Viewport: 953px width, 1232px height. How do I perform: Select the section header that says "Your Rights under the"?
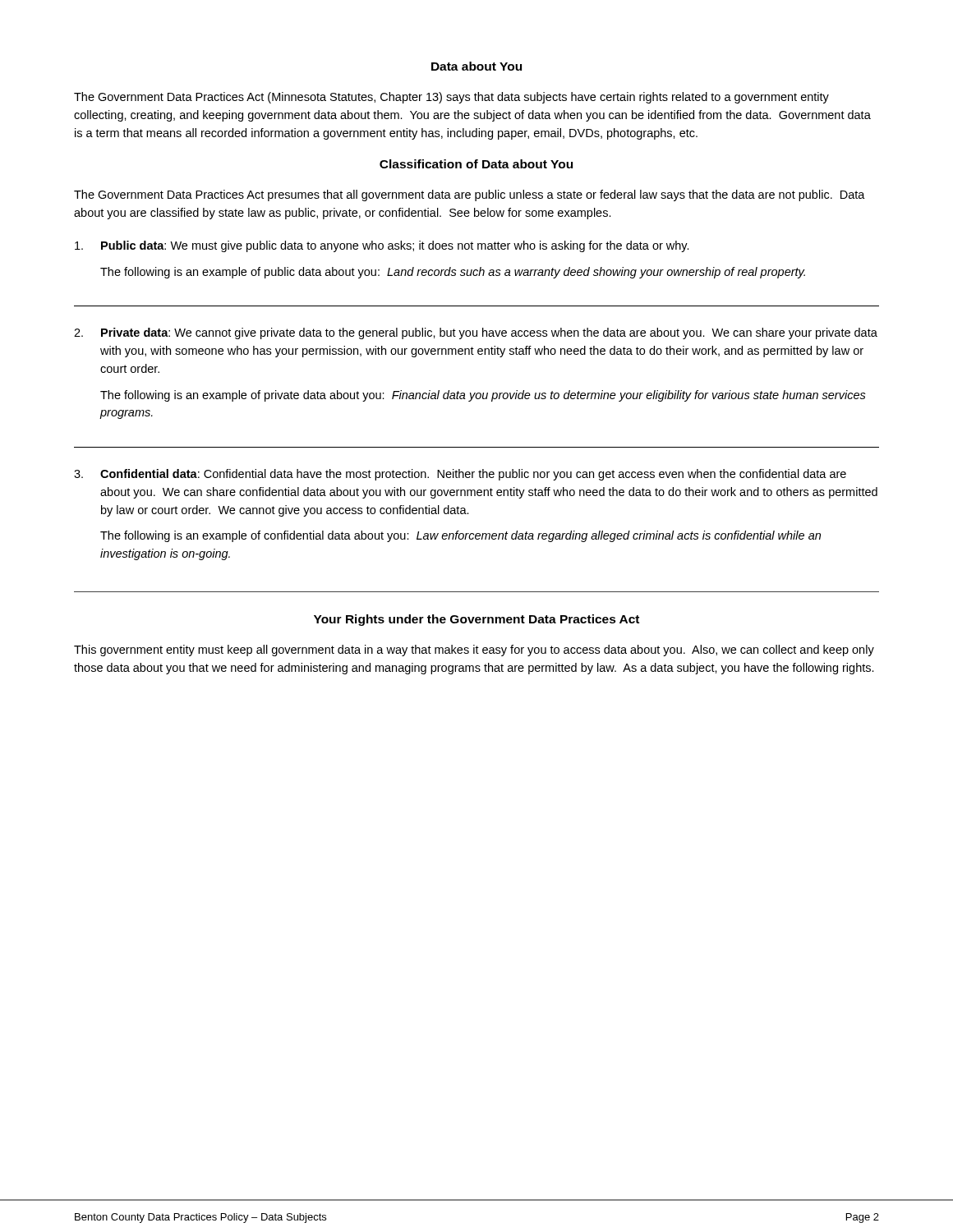[476, 619]
